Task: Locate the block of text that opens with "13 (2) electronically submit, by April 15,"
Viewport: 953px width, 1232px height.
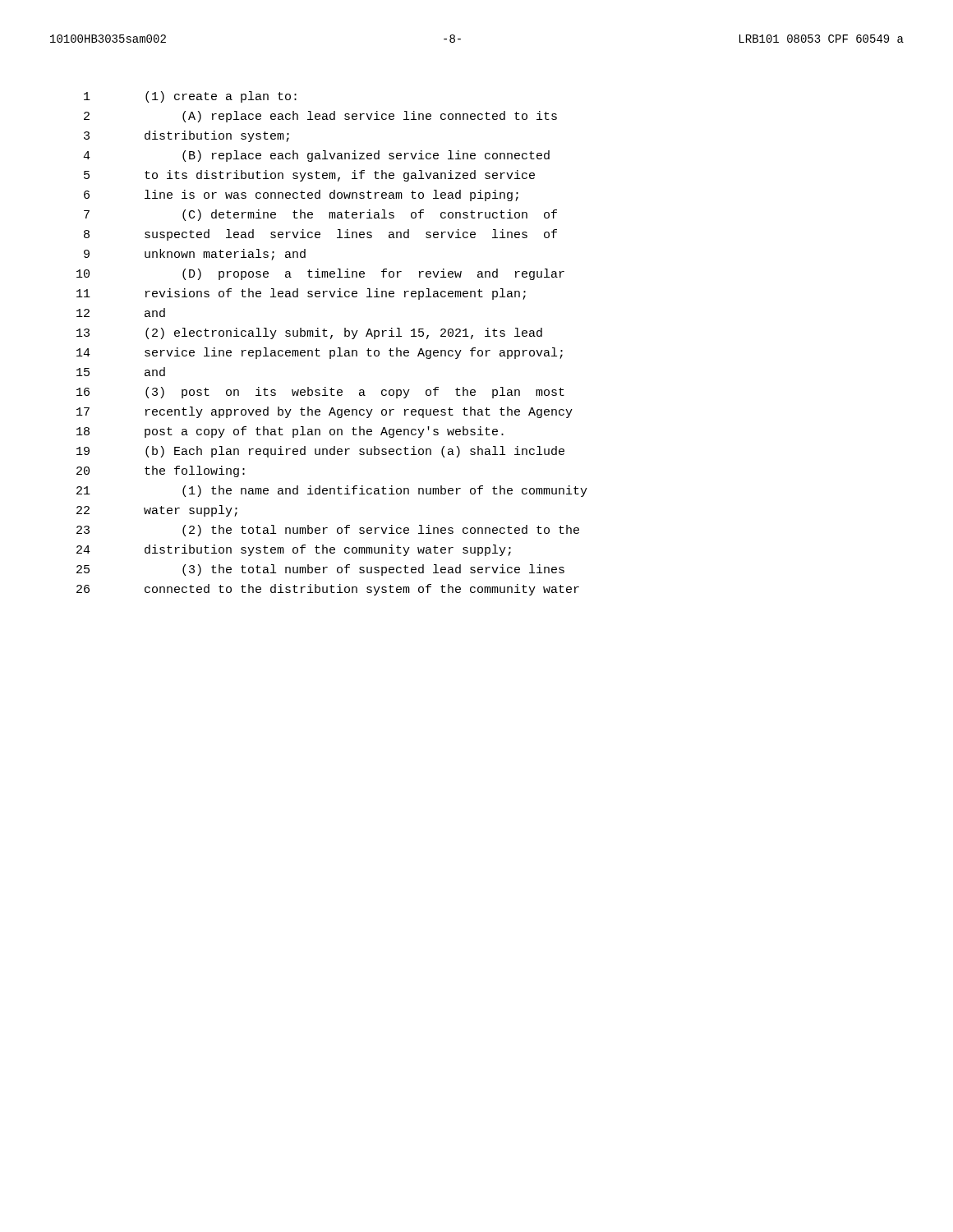Action: pyautogui.click(x=476, y=334)
